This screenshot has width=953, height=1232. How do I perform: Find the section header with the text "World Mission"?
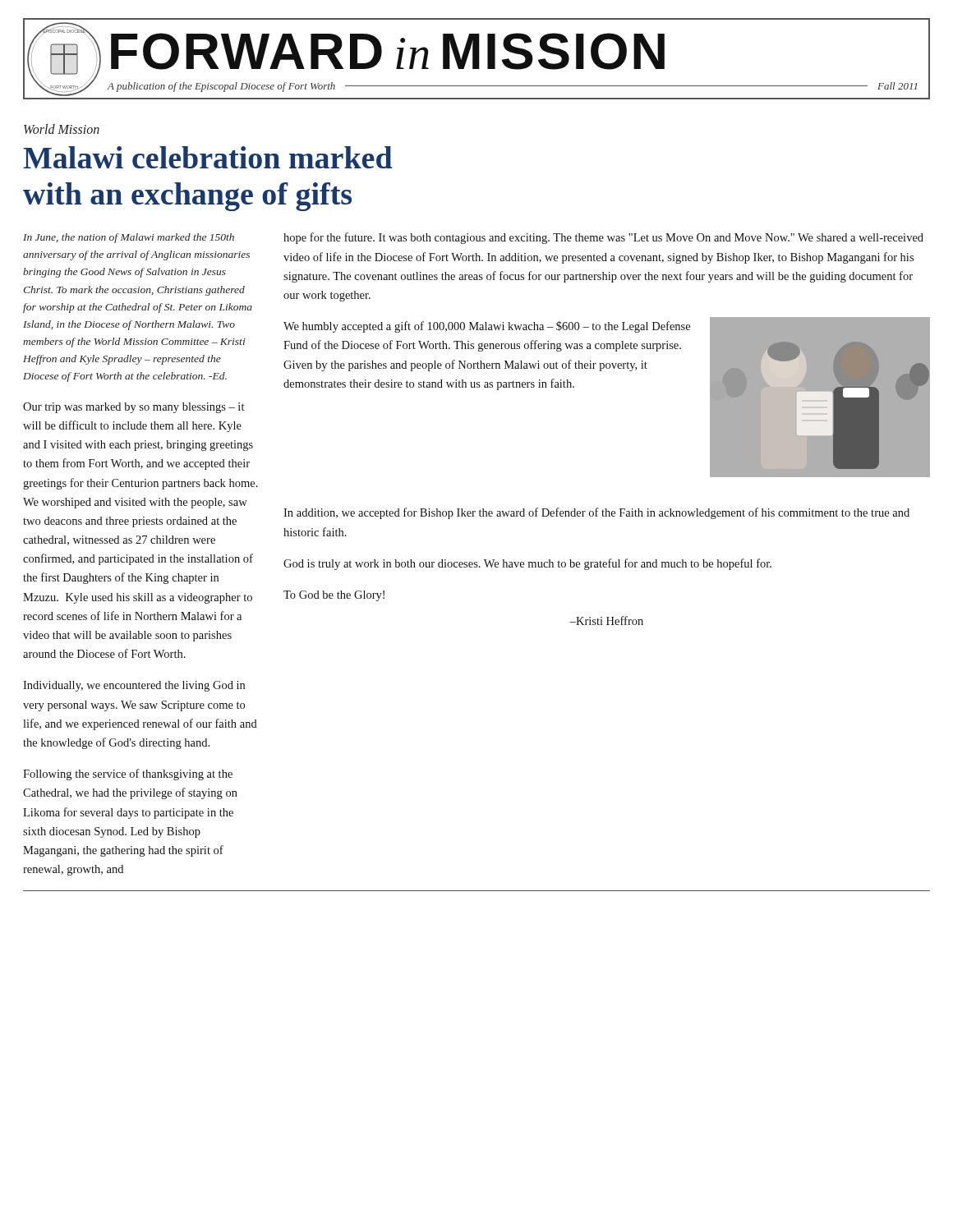click(x=61, y=129)
